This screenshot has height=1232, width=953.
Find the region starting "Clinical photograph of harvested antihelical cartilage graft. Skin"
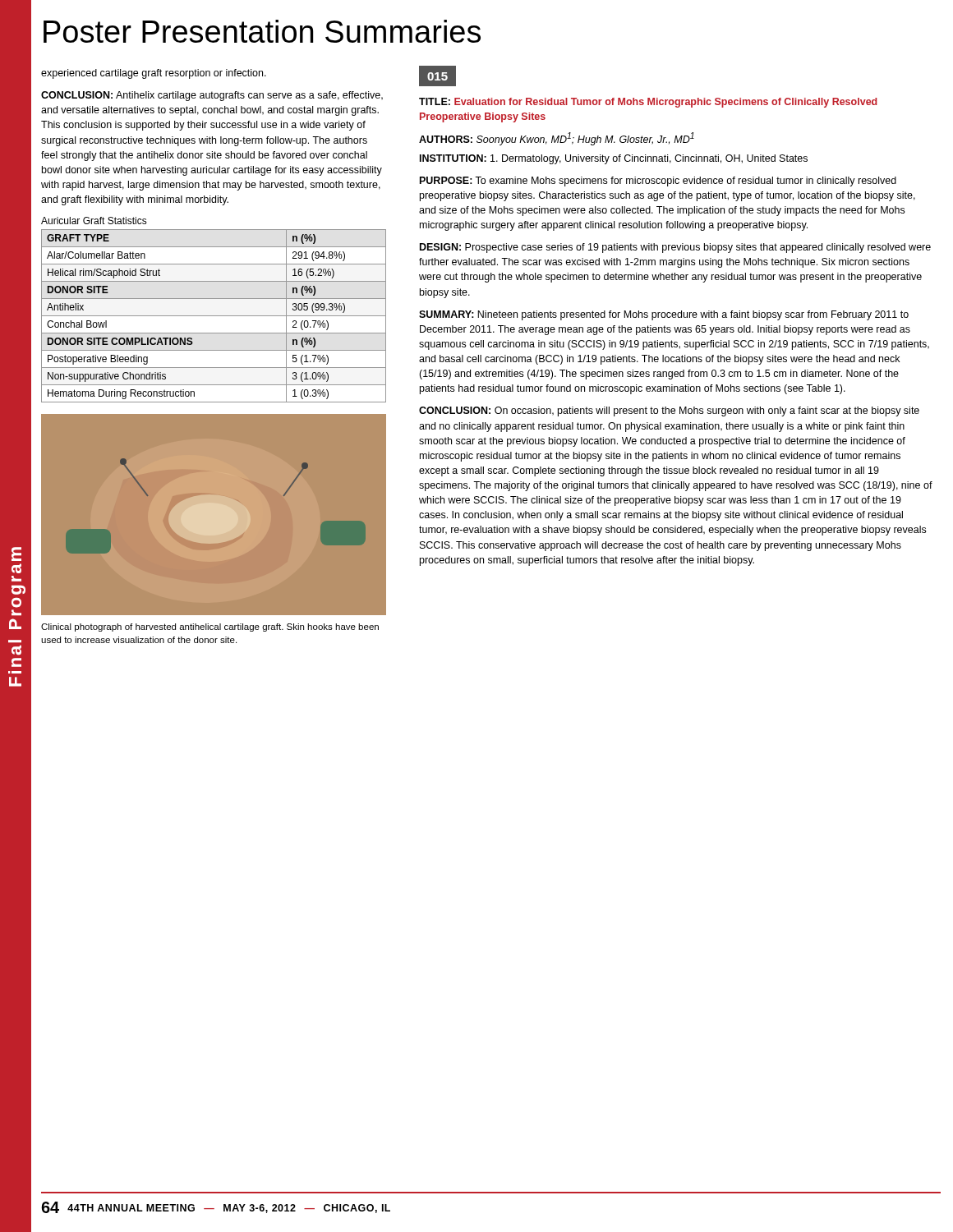[x=210, y=633]
